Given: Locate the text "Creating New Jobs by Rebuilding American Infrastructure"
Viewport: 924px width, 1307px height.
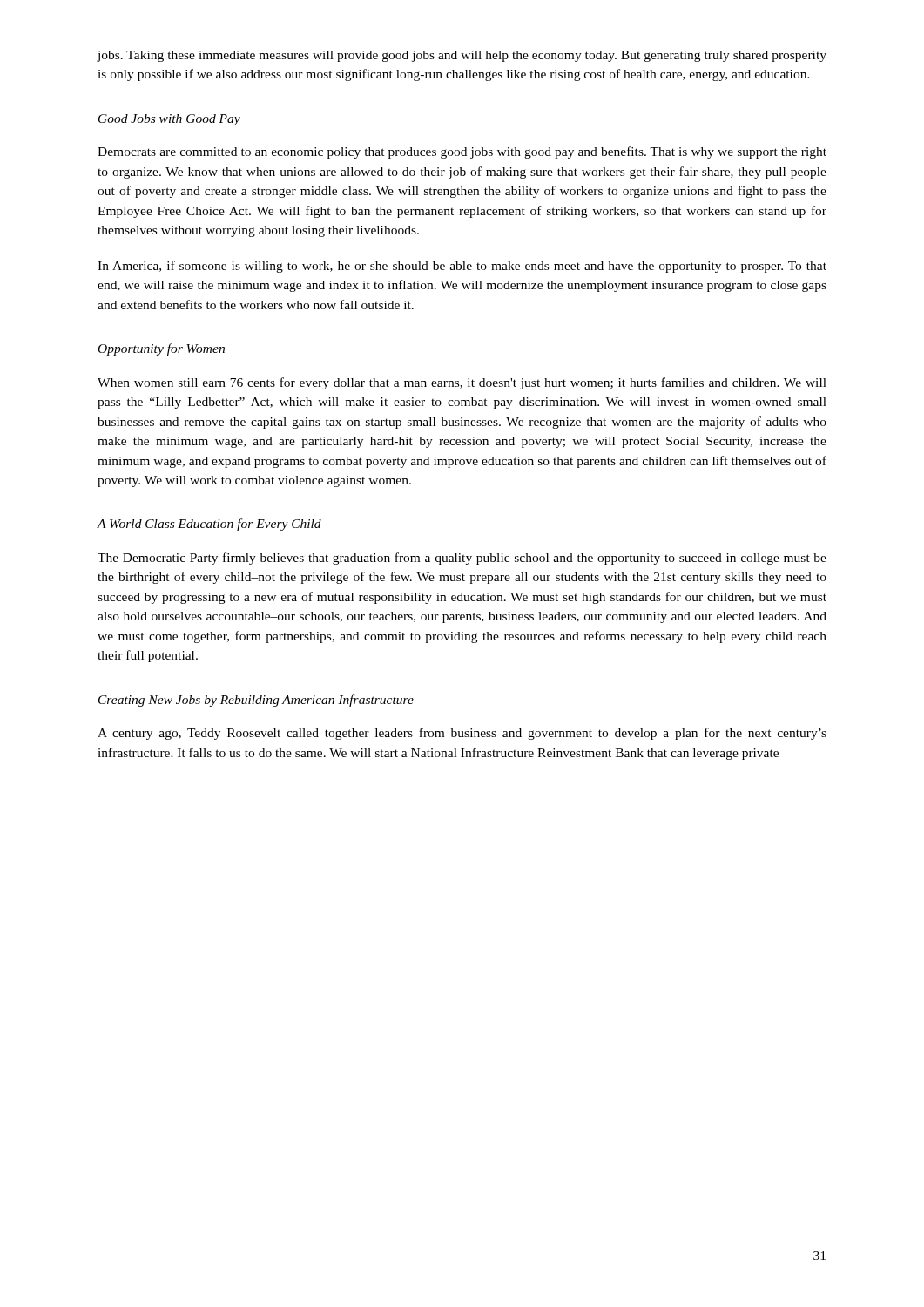Looking at the screenshot, I should (256, 699).
